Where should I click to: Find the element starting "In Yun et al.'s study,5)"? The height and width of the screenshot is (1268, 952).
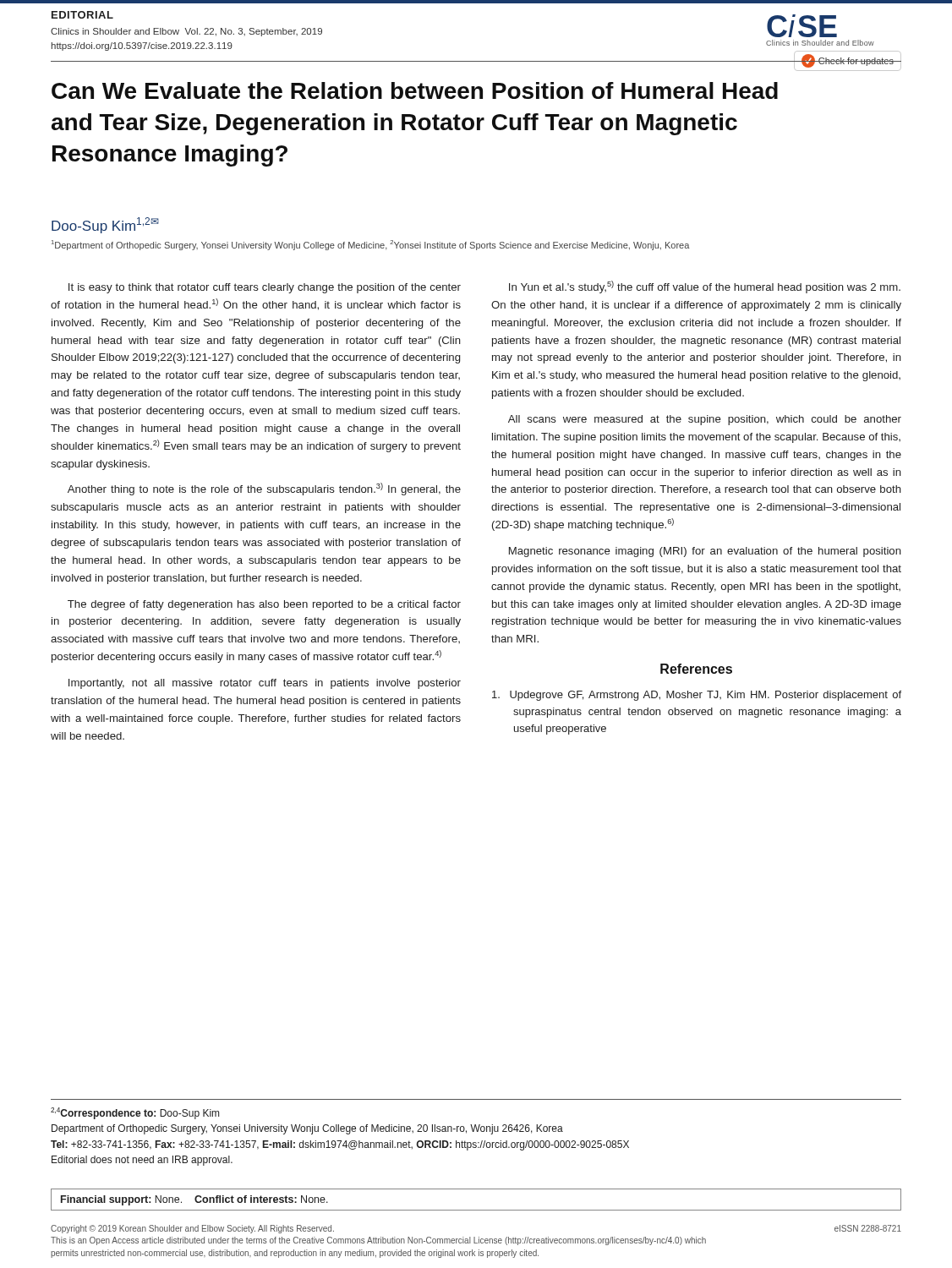696,339
